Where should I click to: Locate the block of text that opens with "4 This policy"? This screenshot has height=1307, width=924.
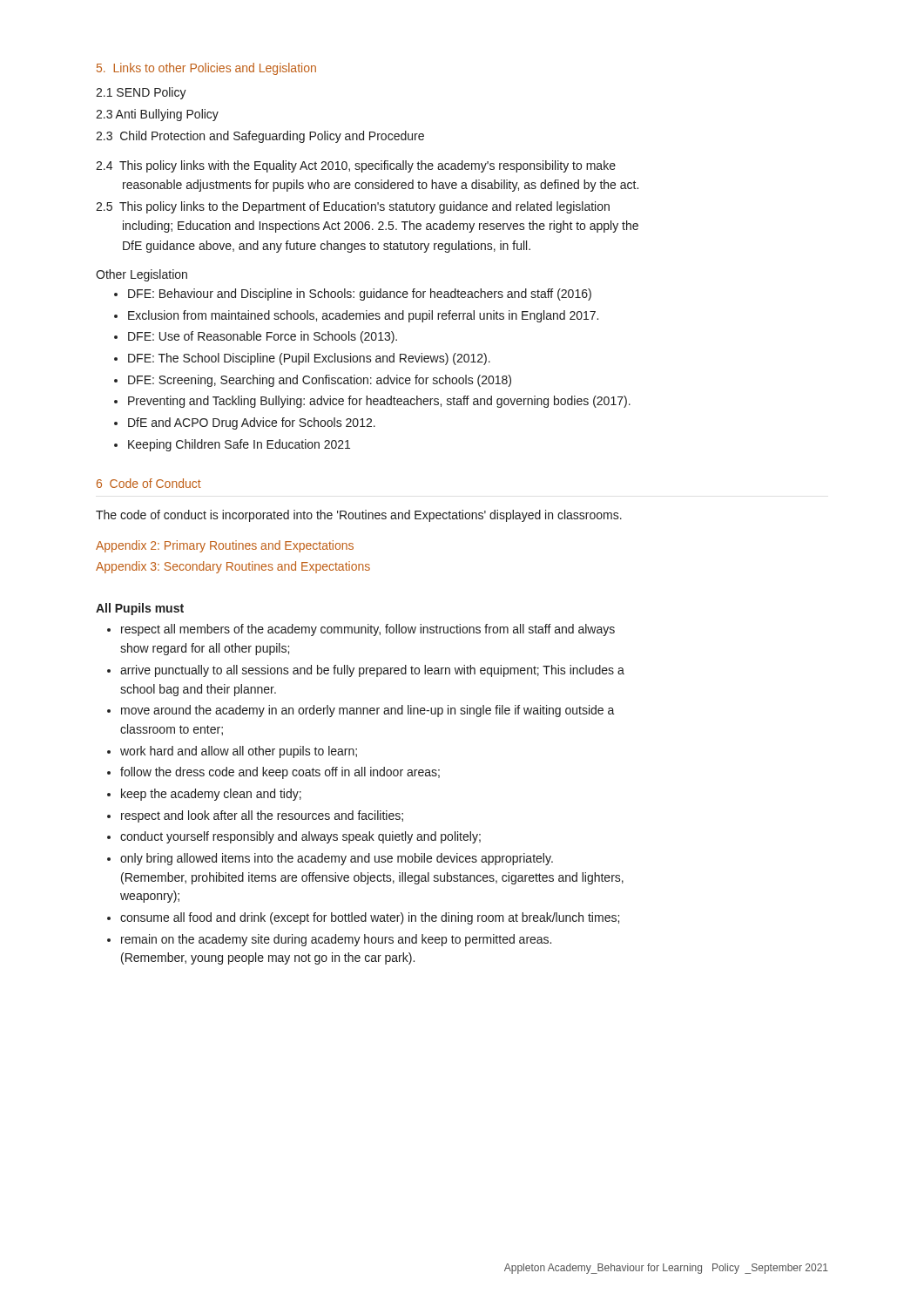368,177
